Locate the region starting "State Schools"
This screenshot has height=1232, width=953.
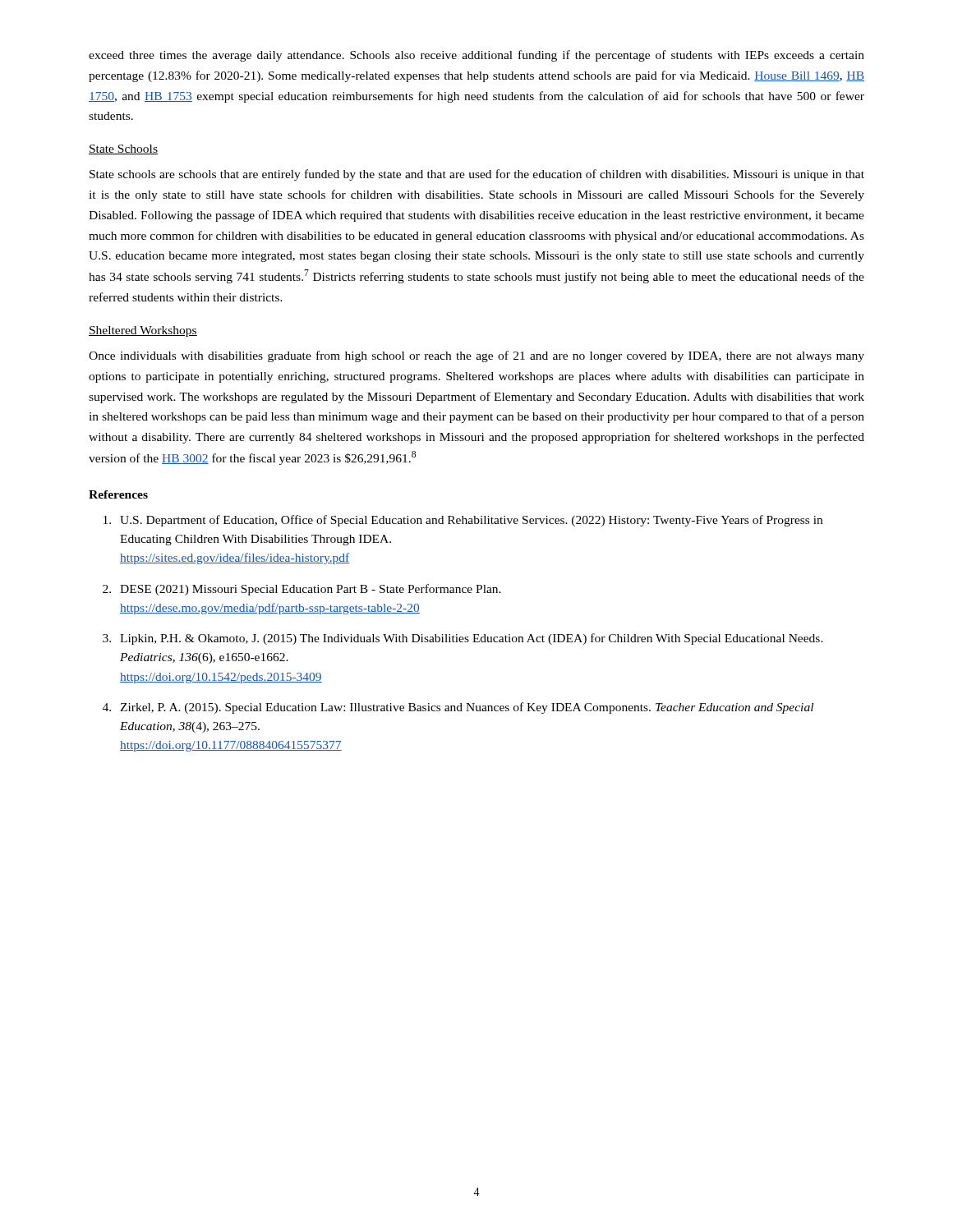point(123,148)
